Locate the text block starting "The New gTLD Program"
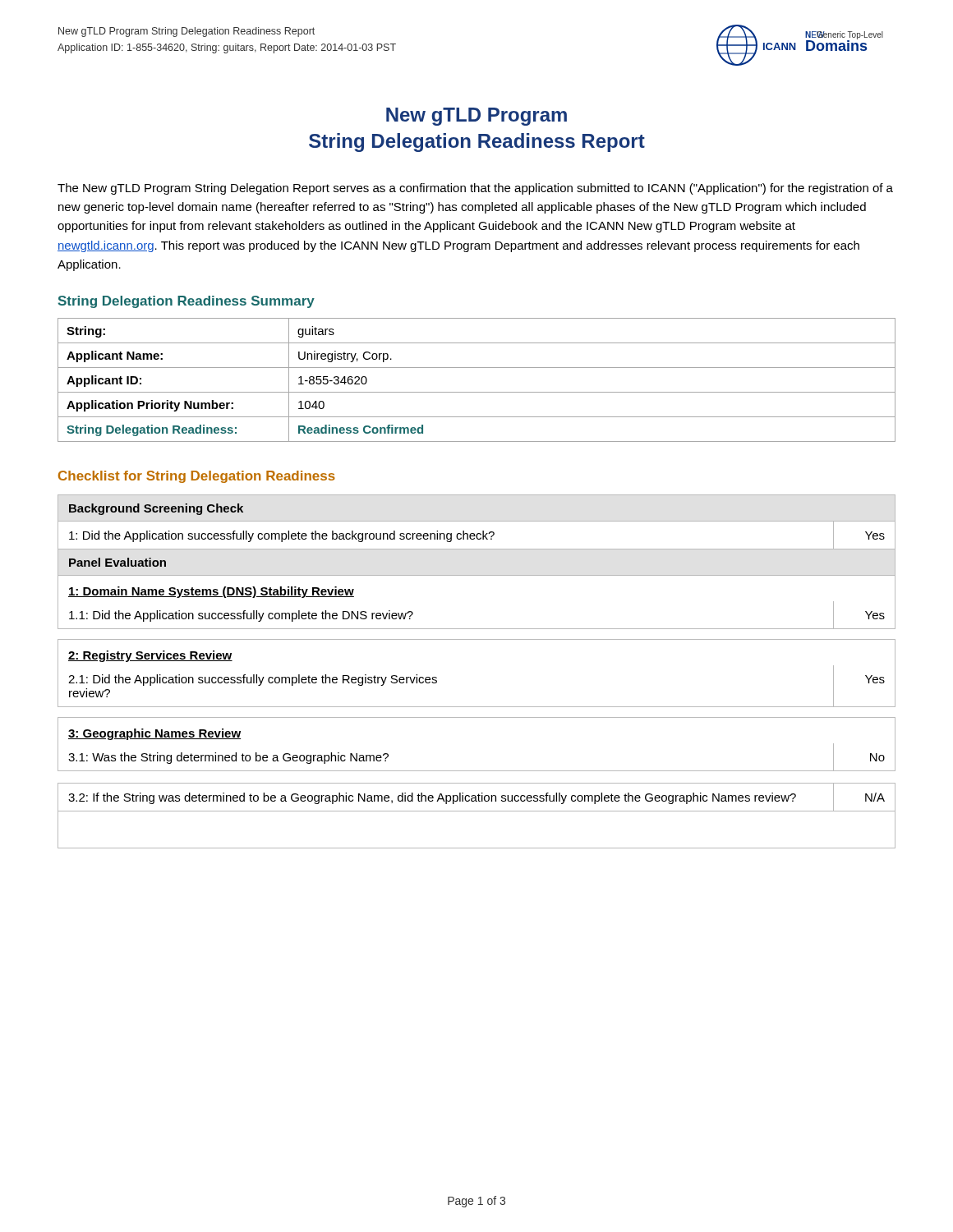 click(475, 226)
